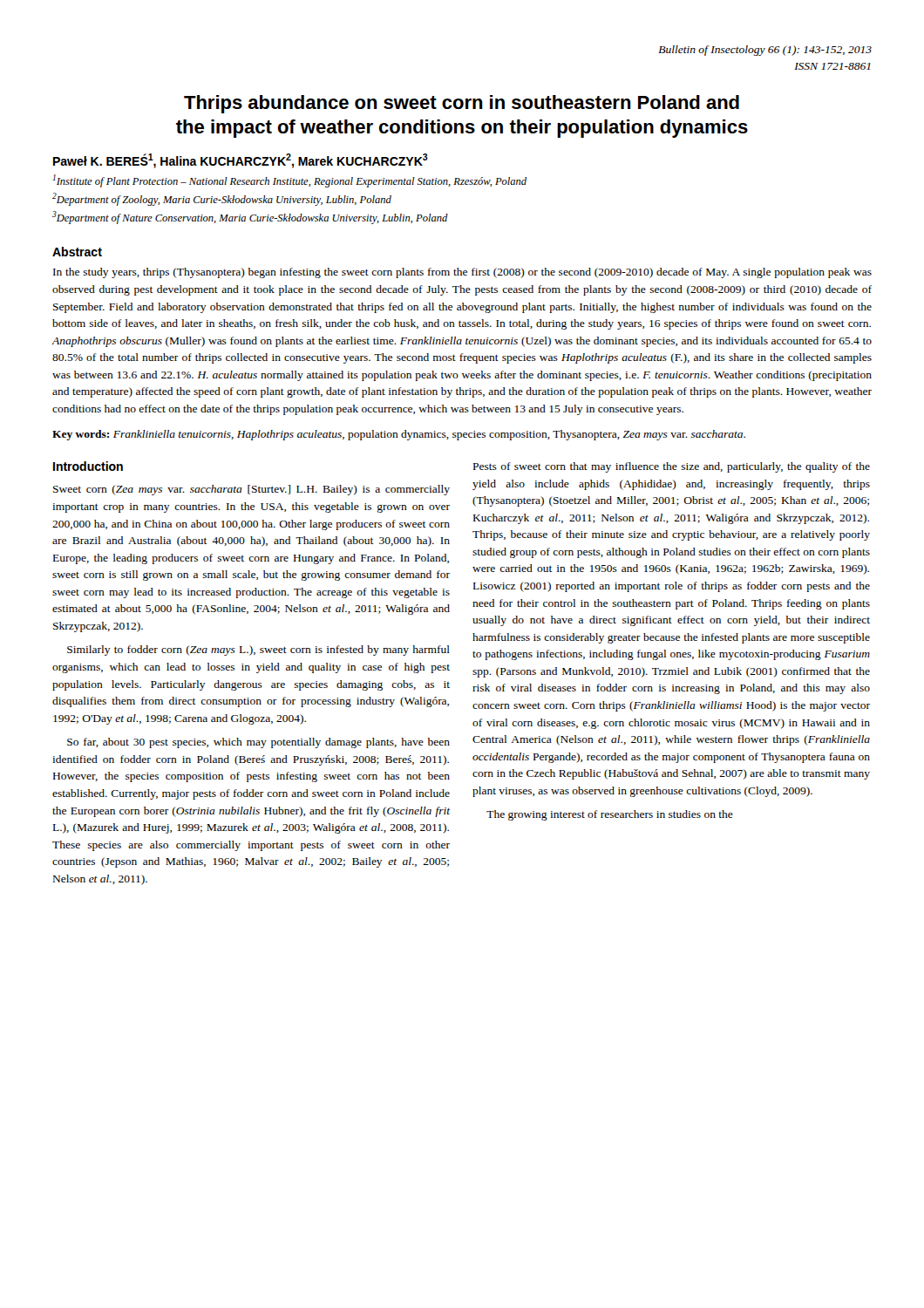Image resolution: width=924 pixels, height=1308 pixels.
Task: Select the text block that says "Pests of sweet corn that"
Action: pyautogui.click(x=671, y=628)
